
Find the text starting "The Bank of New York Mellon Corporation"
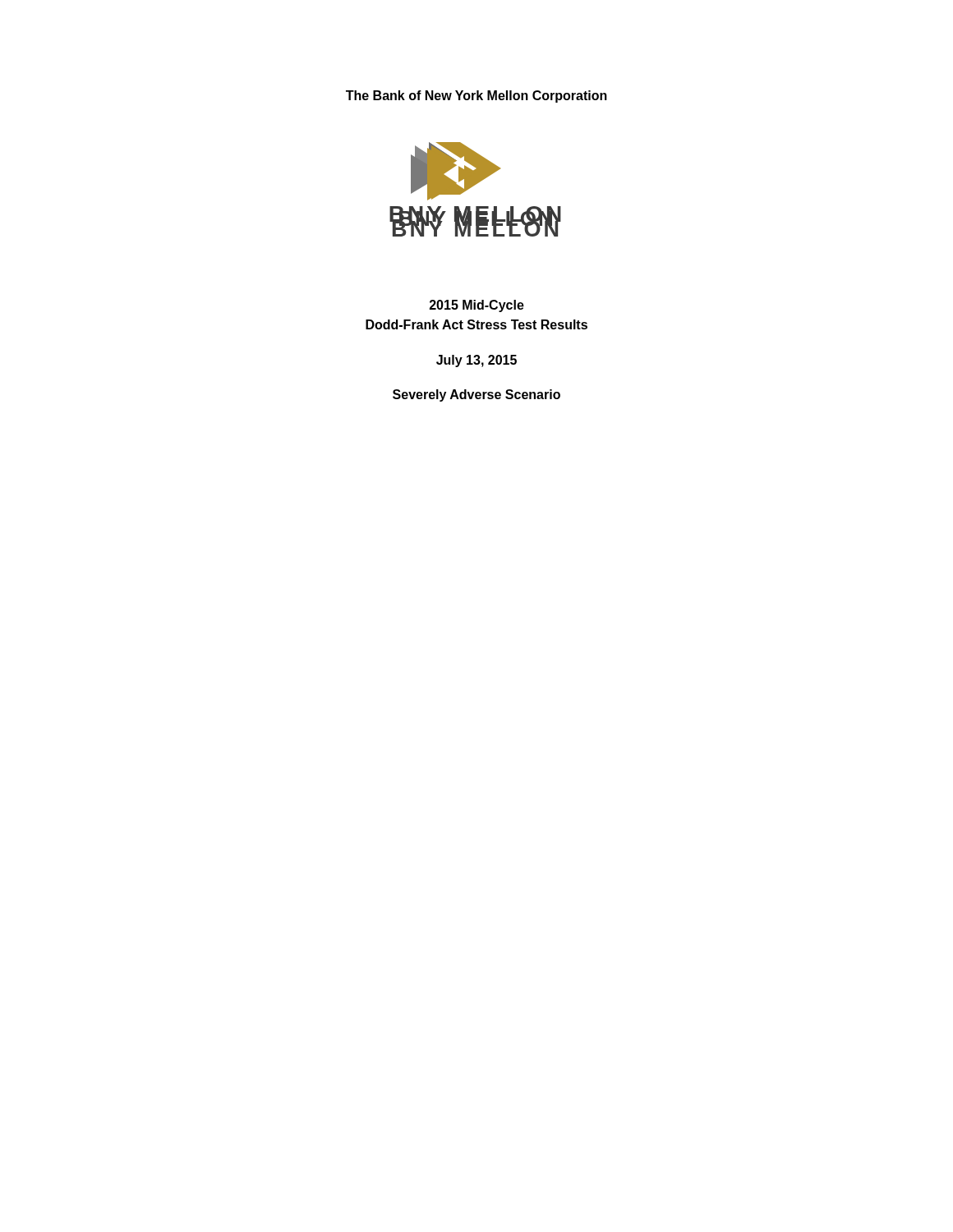point(476,96)
